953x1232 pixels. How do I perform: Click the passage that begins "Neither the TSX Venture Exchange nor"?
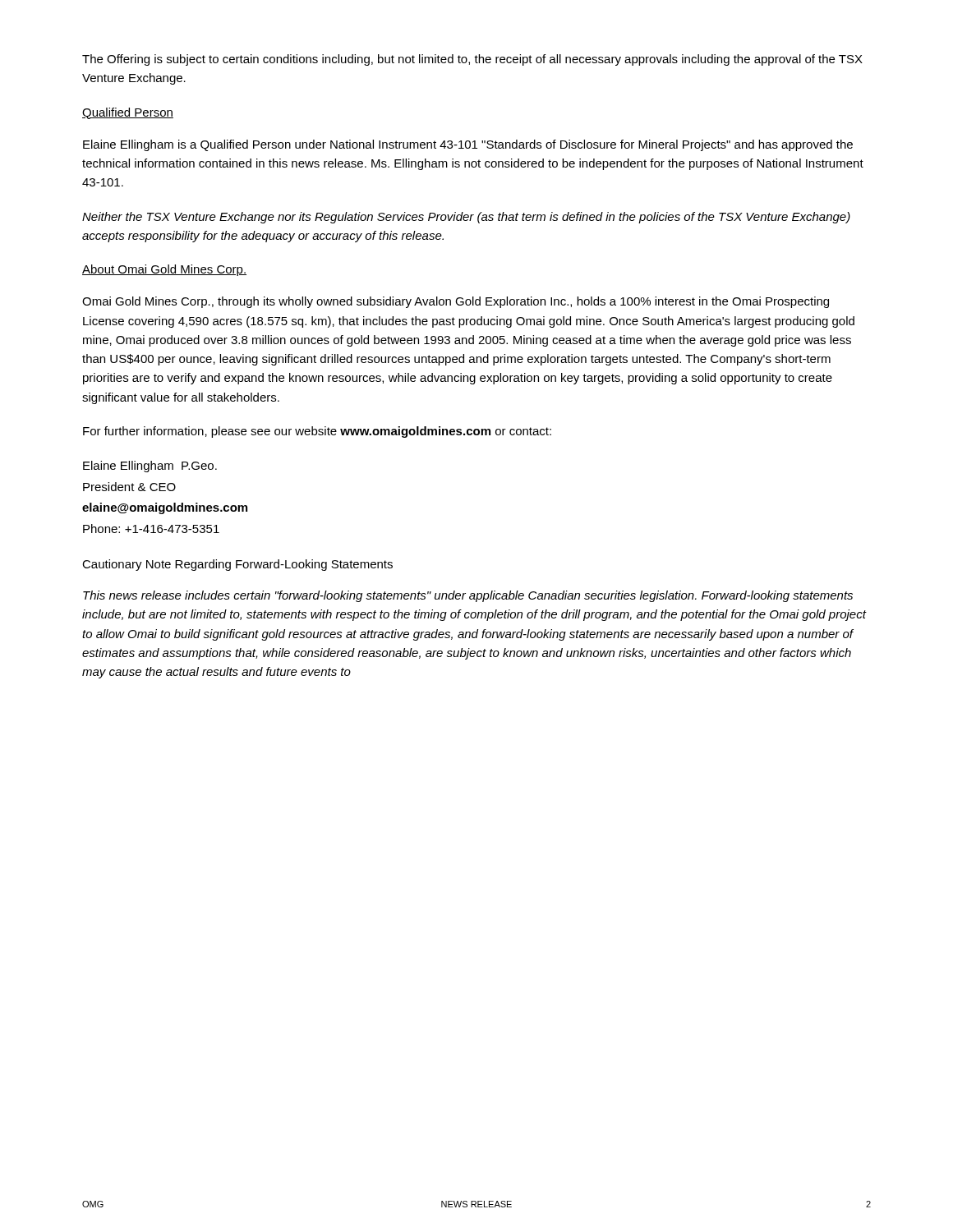pos(466,226)
